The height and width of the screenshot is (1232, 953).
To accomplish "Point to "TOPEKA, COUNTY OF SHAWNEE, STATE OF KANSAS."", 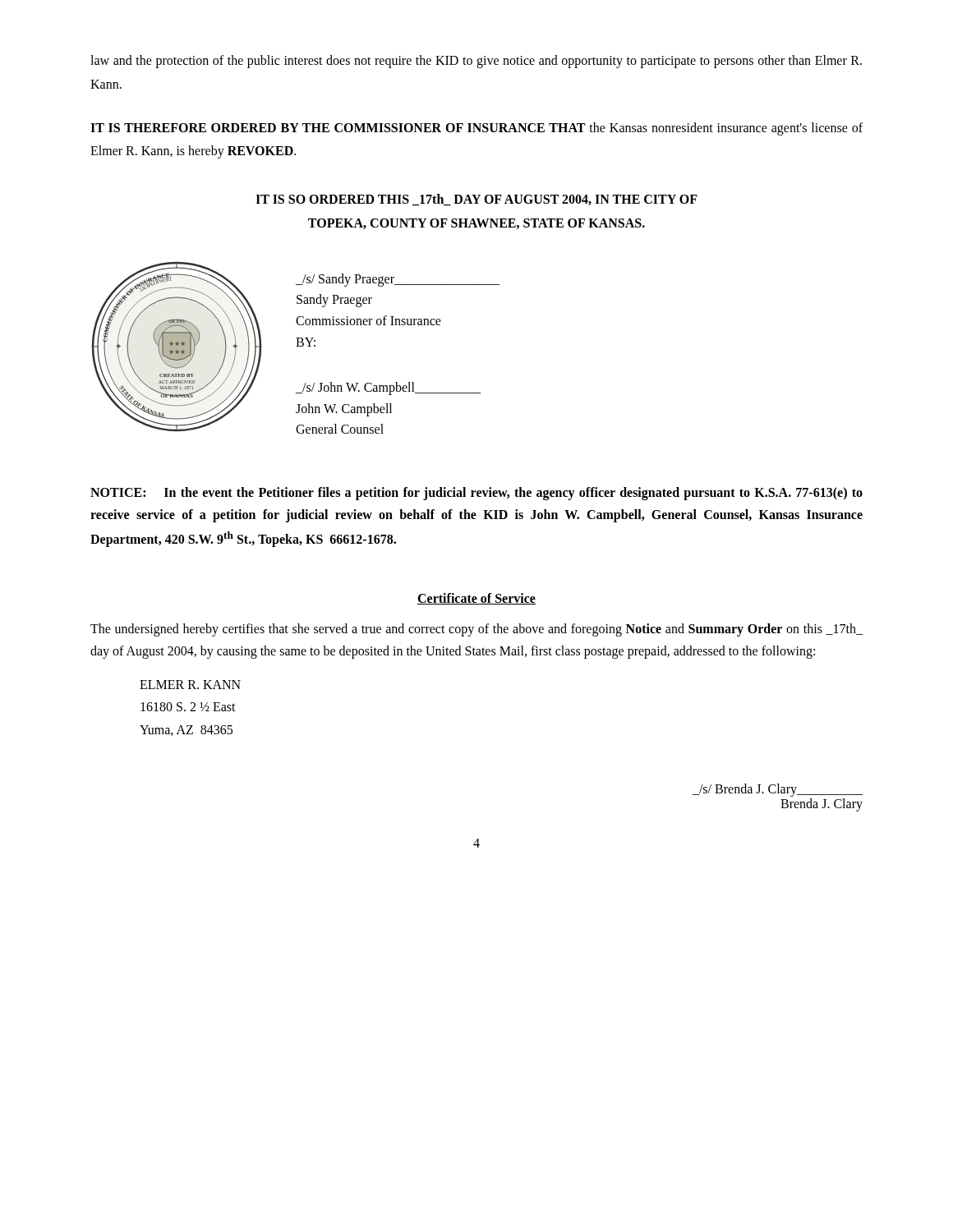I will [x=476, y=223].
